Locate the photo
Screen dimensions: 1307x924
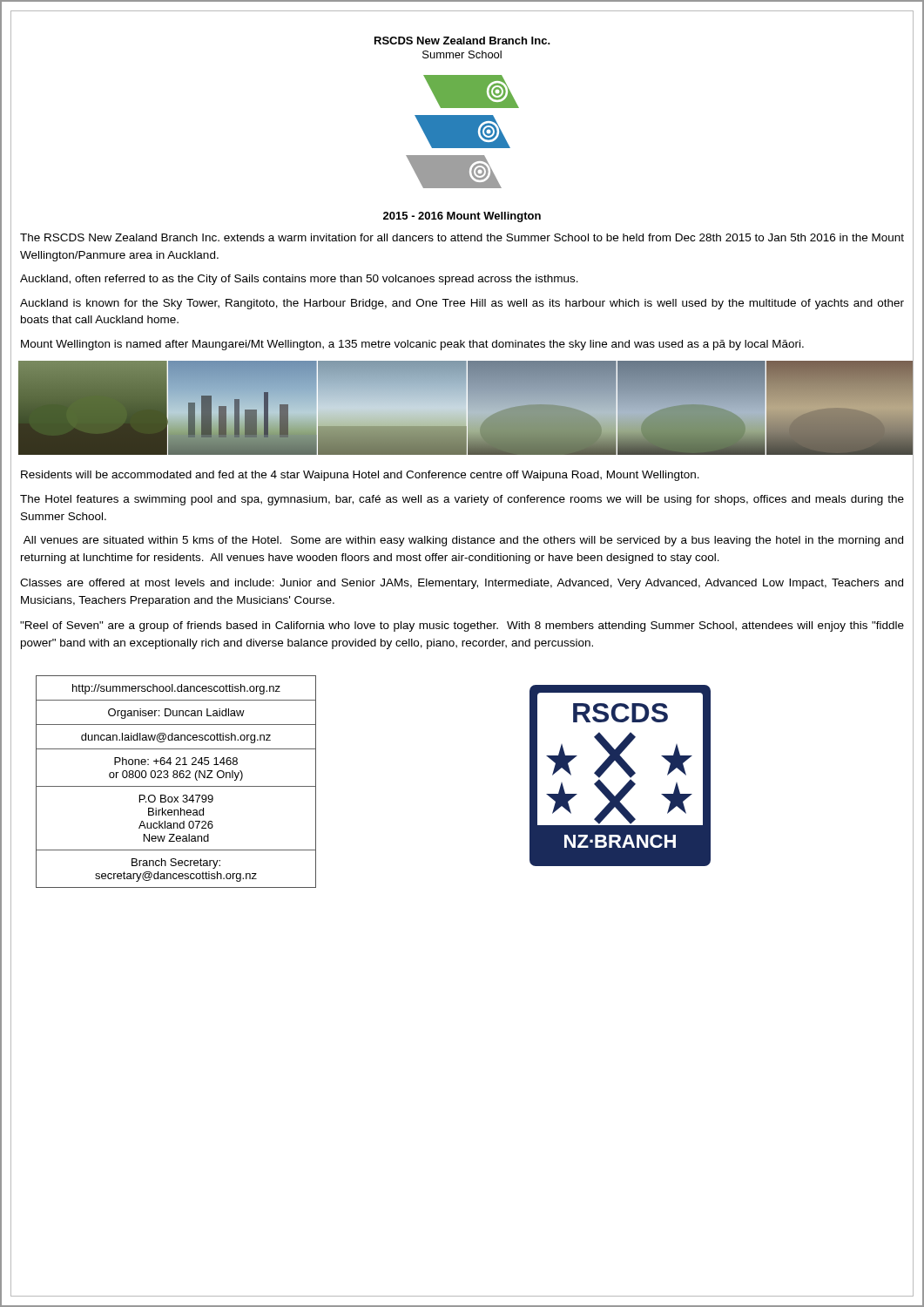coord(462,409)
